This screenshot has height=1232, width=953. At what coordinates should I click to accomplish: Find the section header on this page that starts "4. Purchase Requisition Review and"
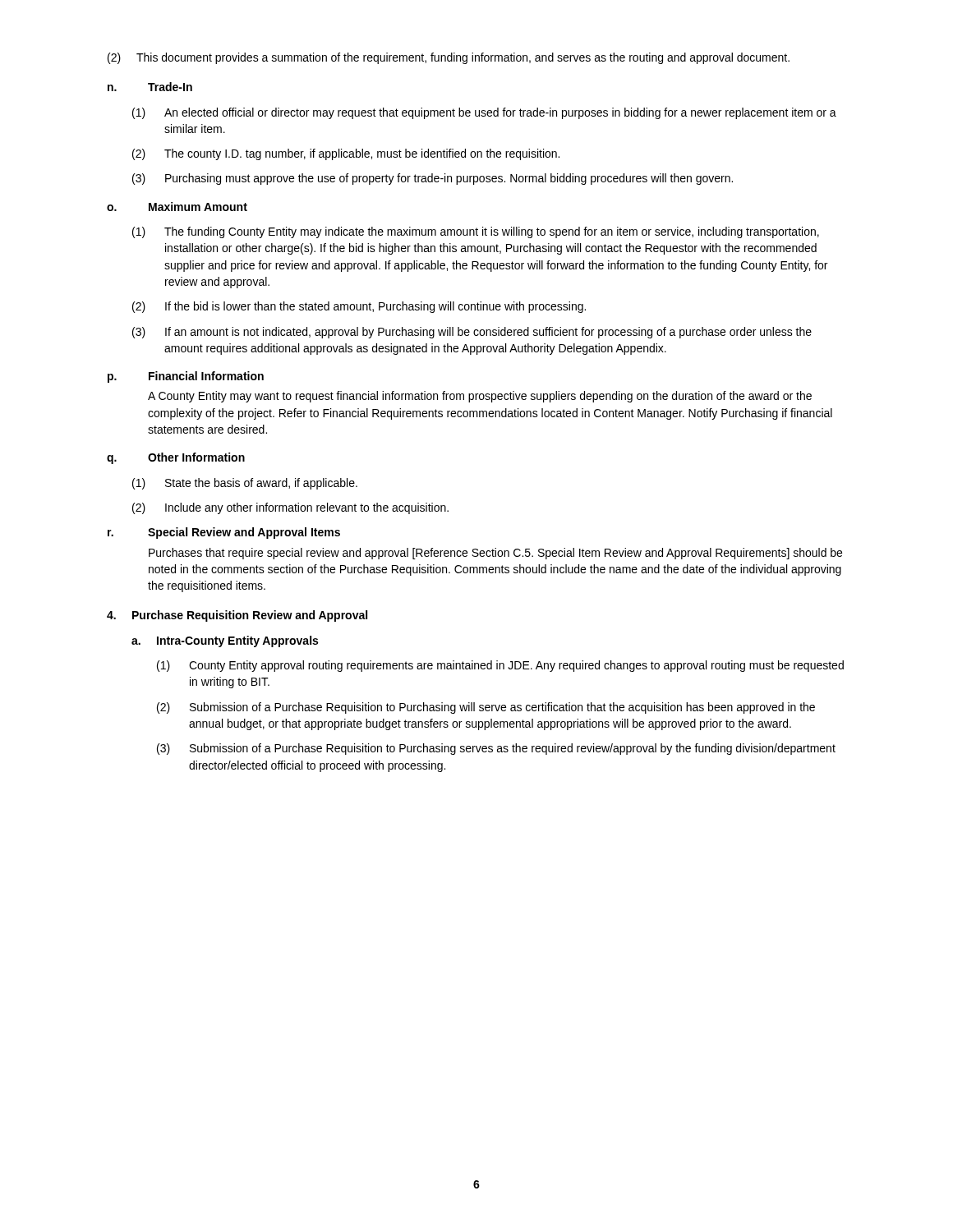[237, 616]
